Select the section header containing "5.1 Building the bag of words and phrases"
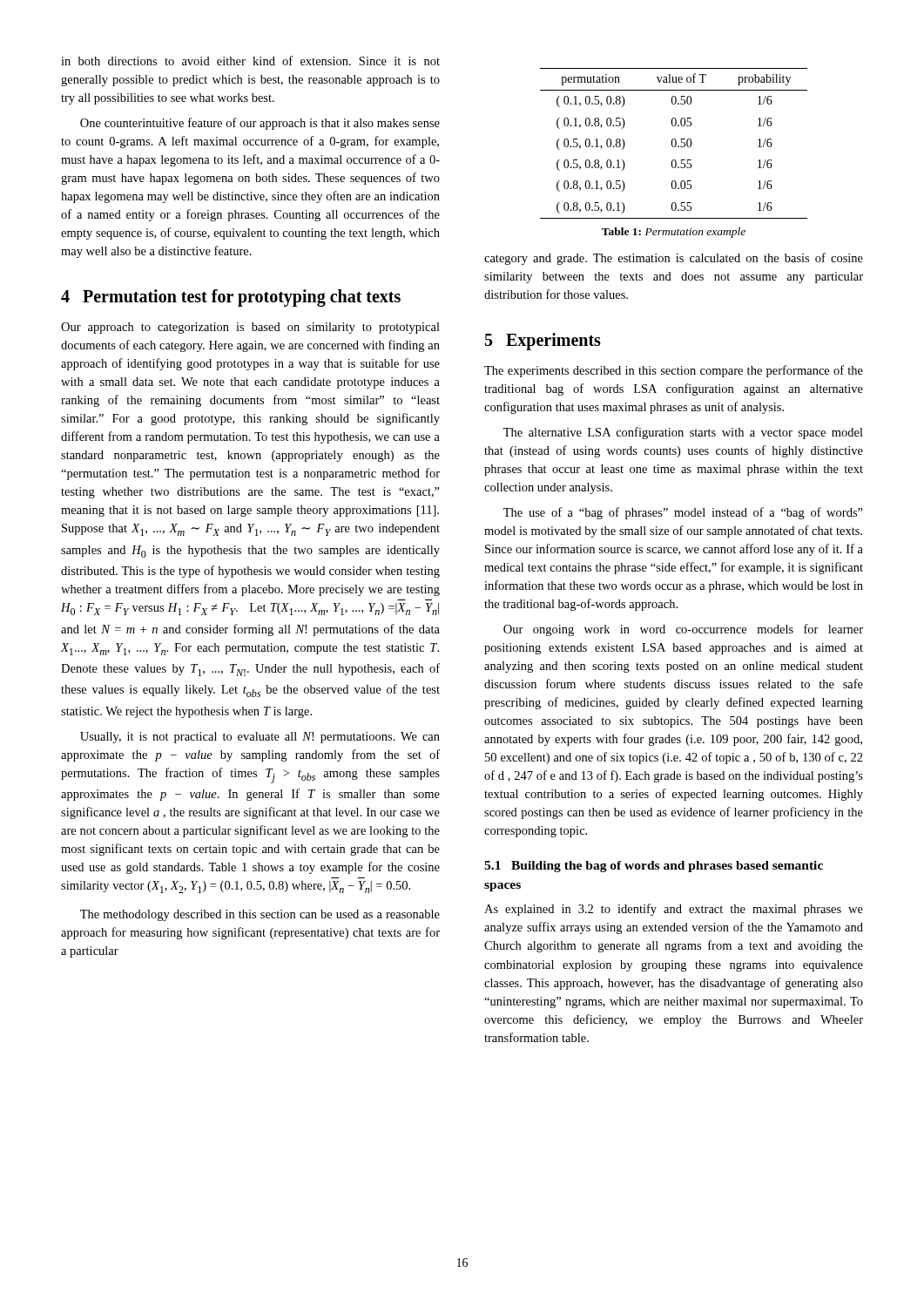The image size is (924, 1307). (x=674, y=875)
